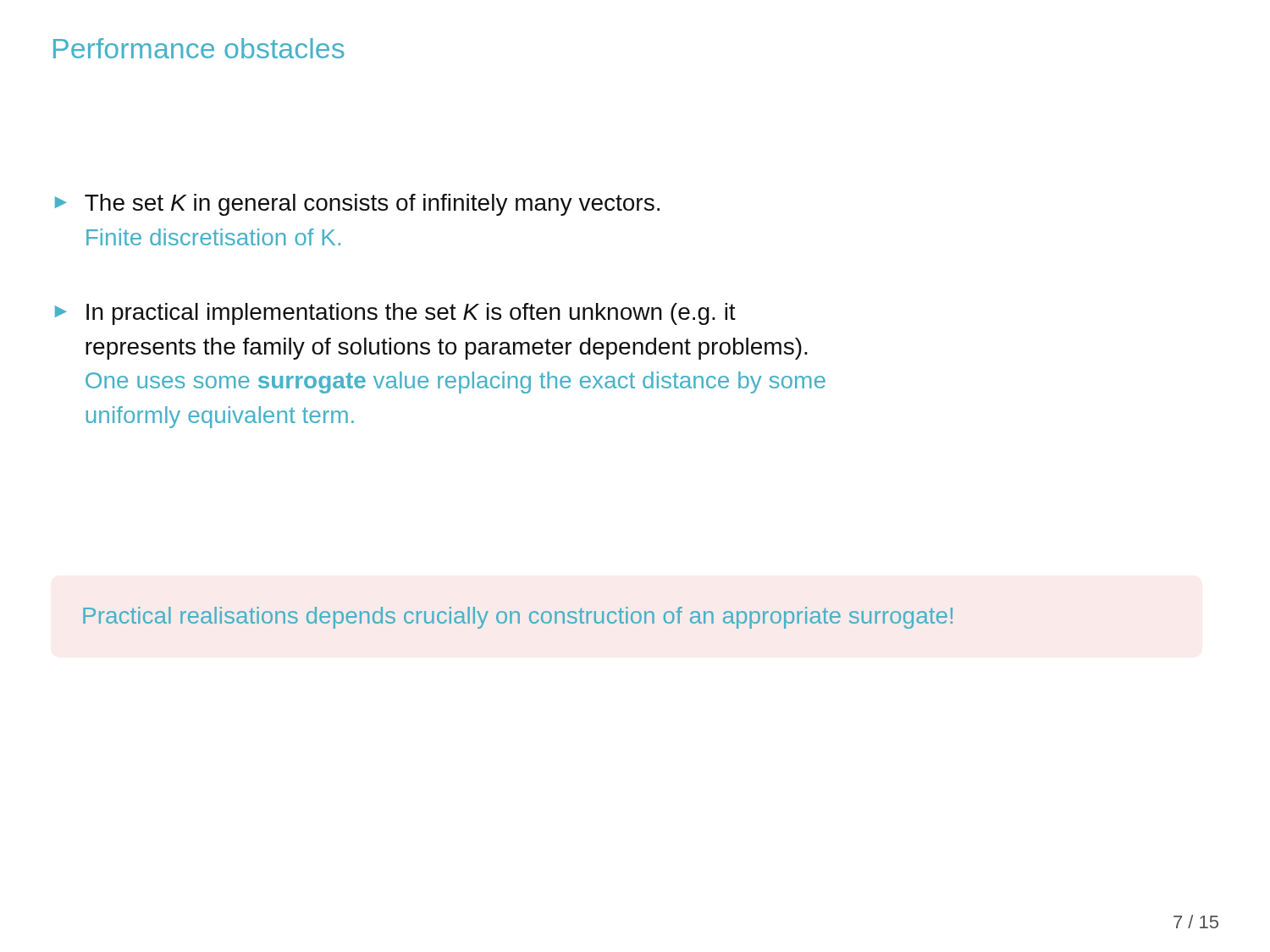Click on the passage starting "► In practical implementations the set K is"

(439, 364)
